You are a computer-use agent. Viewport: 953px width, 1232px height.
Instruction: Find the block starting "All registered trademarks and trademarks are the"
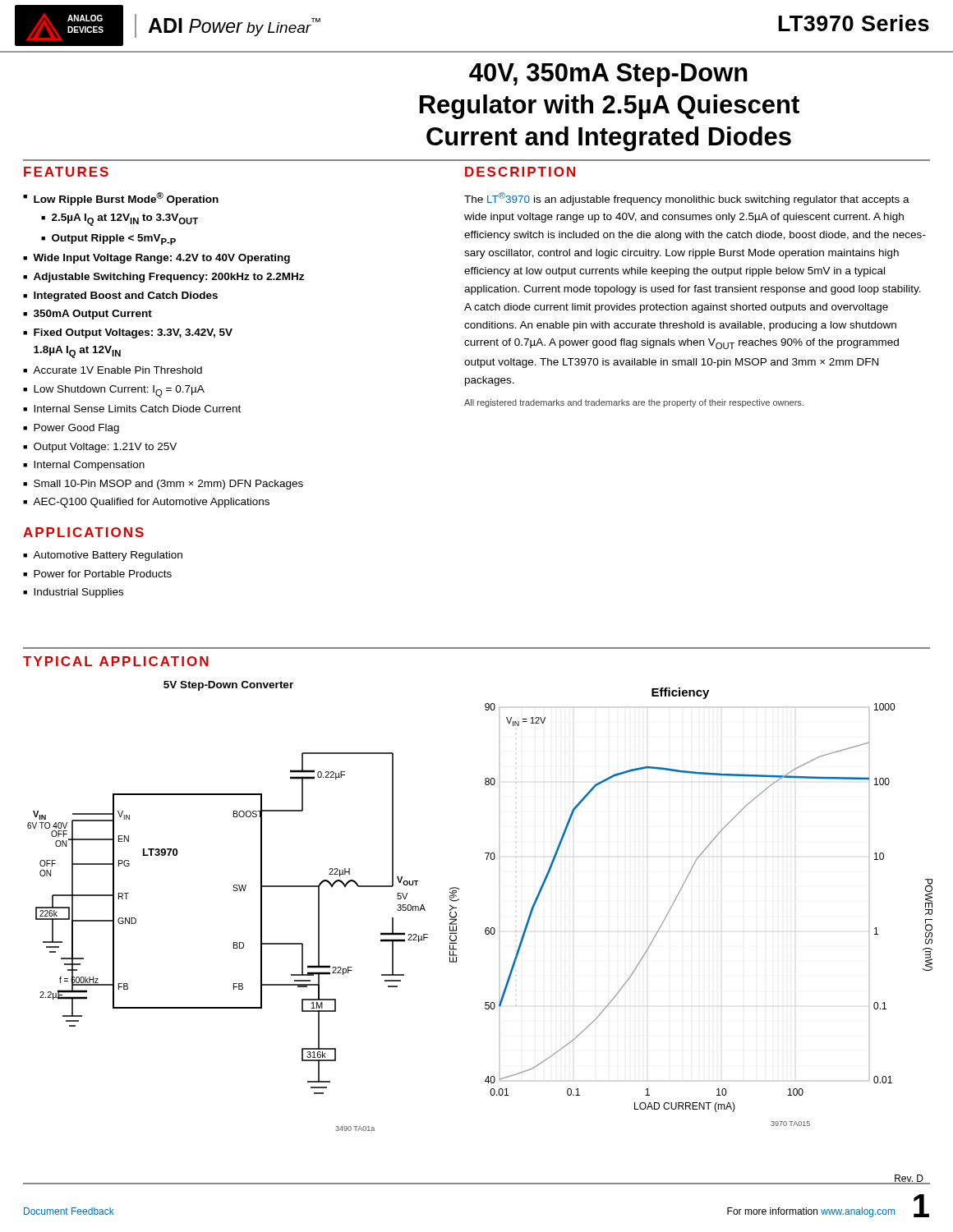(634, 402)
